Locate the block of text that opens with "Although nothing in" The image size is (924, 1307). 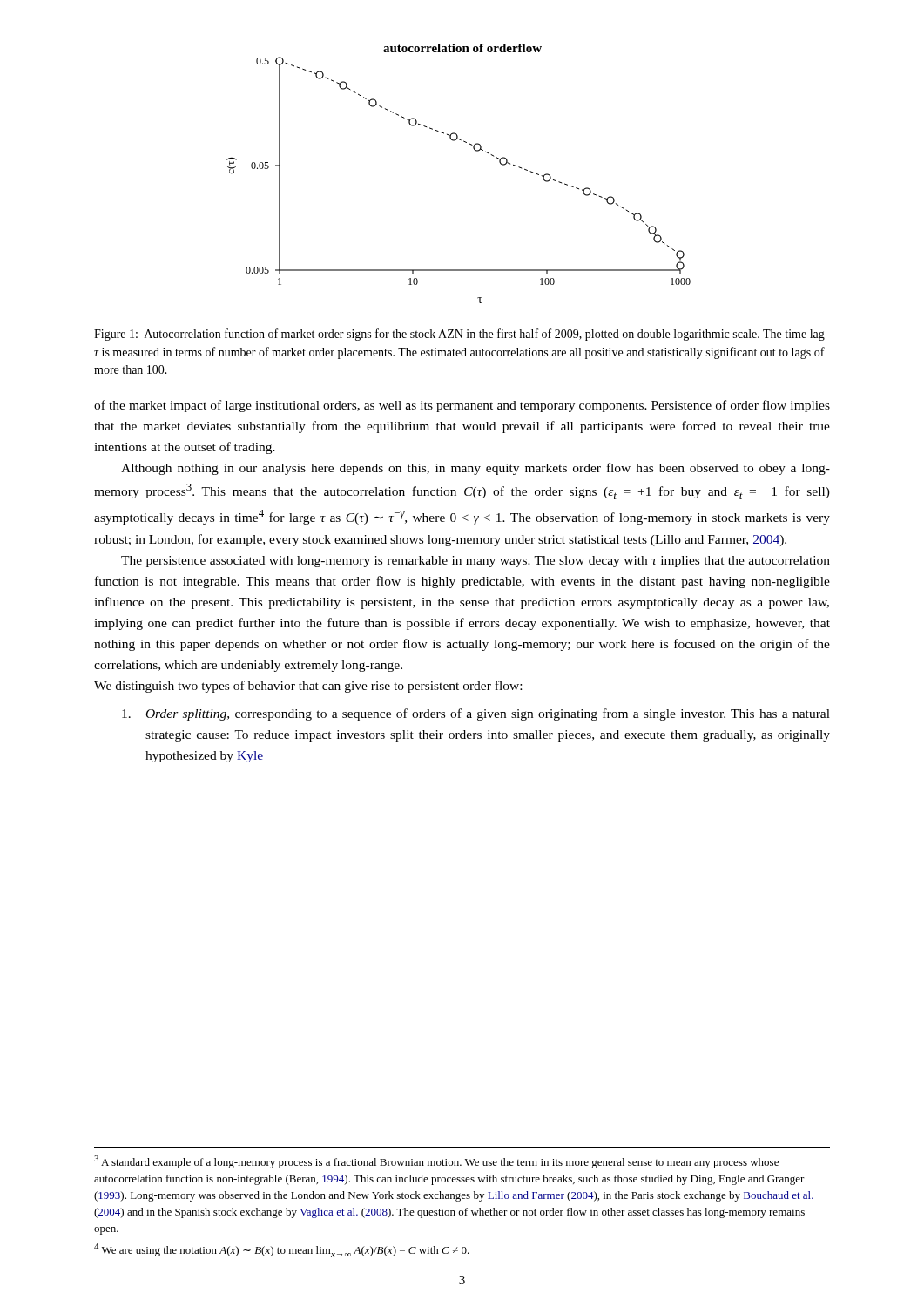pos(462,503)
